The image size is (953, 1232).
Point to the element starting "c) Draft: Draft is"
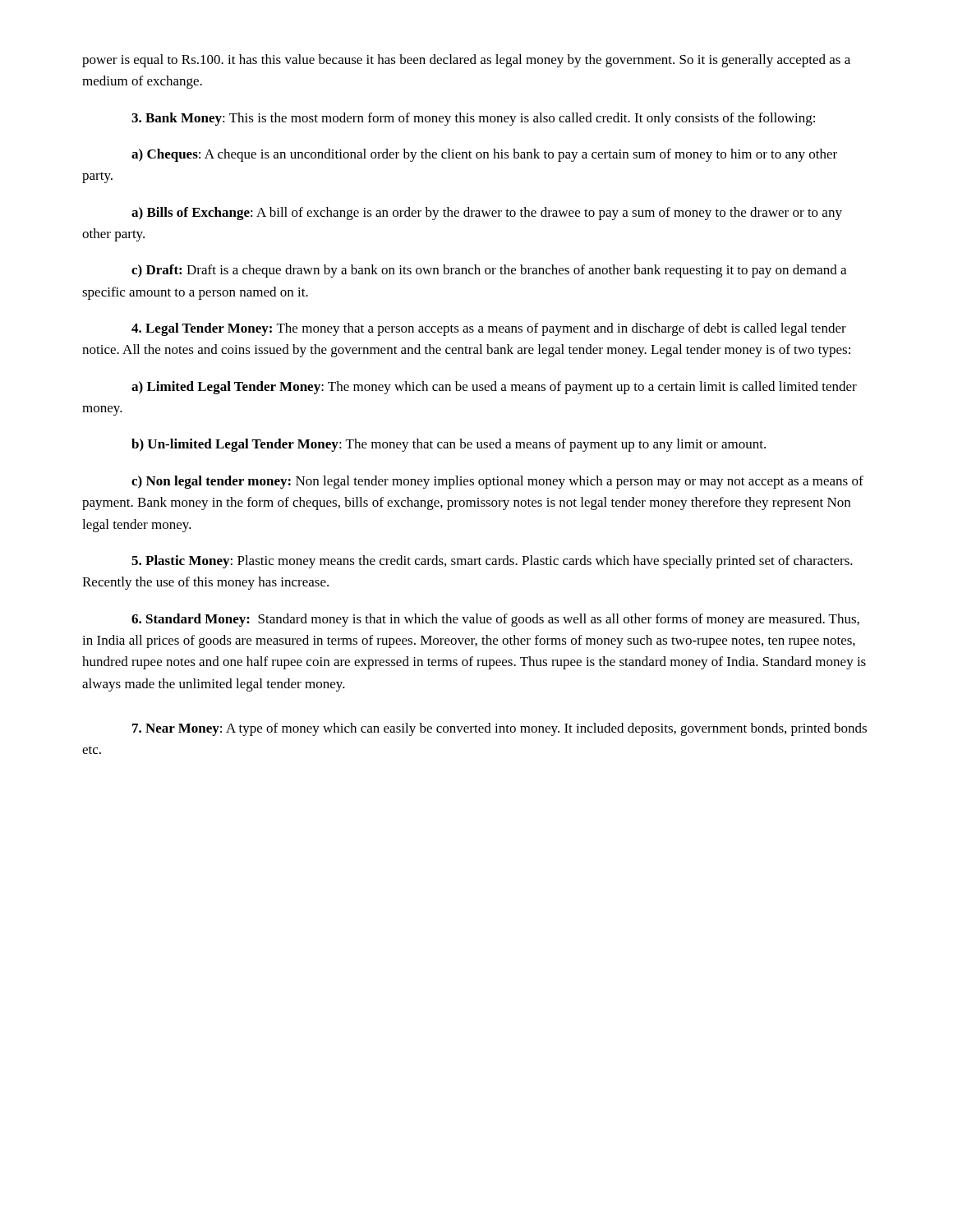click(x=464, y=281)
